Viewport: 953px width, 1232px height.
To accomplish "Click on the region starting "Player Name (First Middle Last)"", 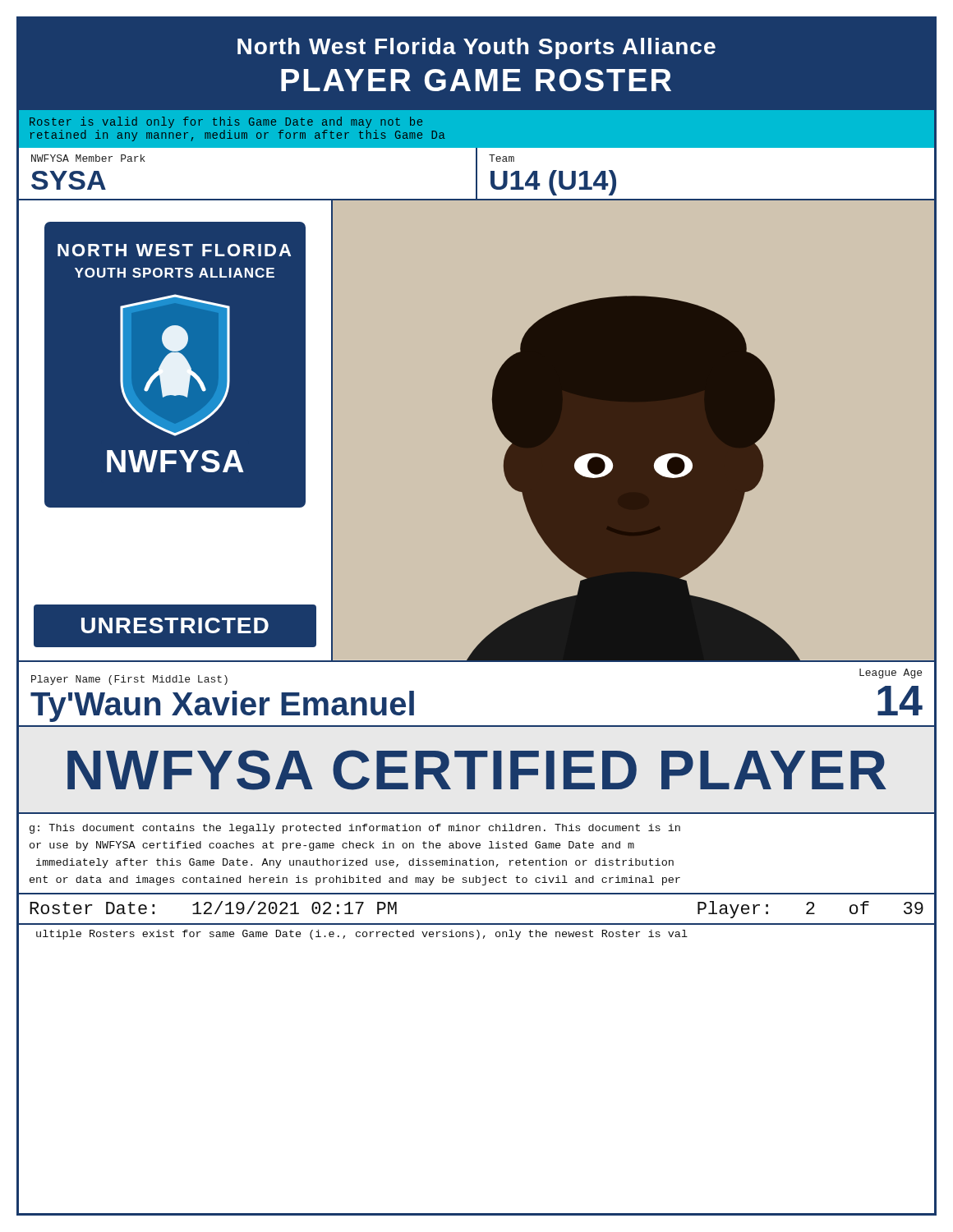I will (223, 698).
